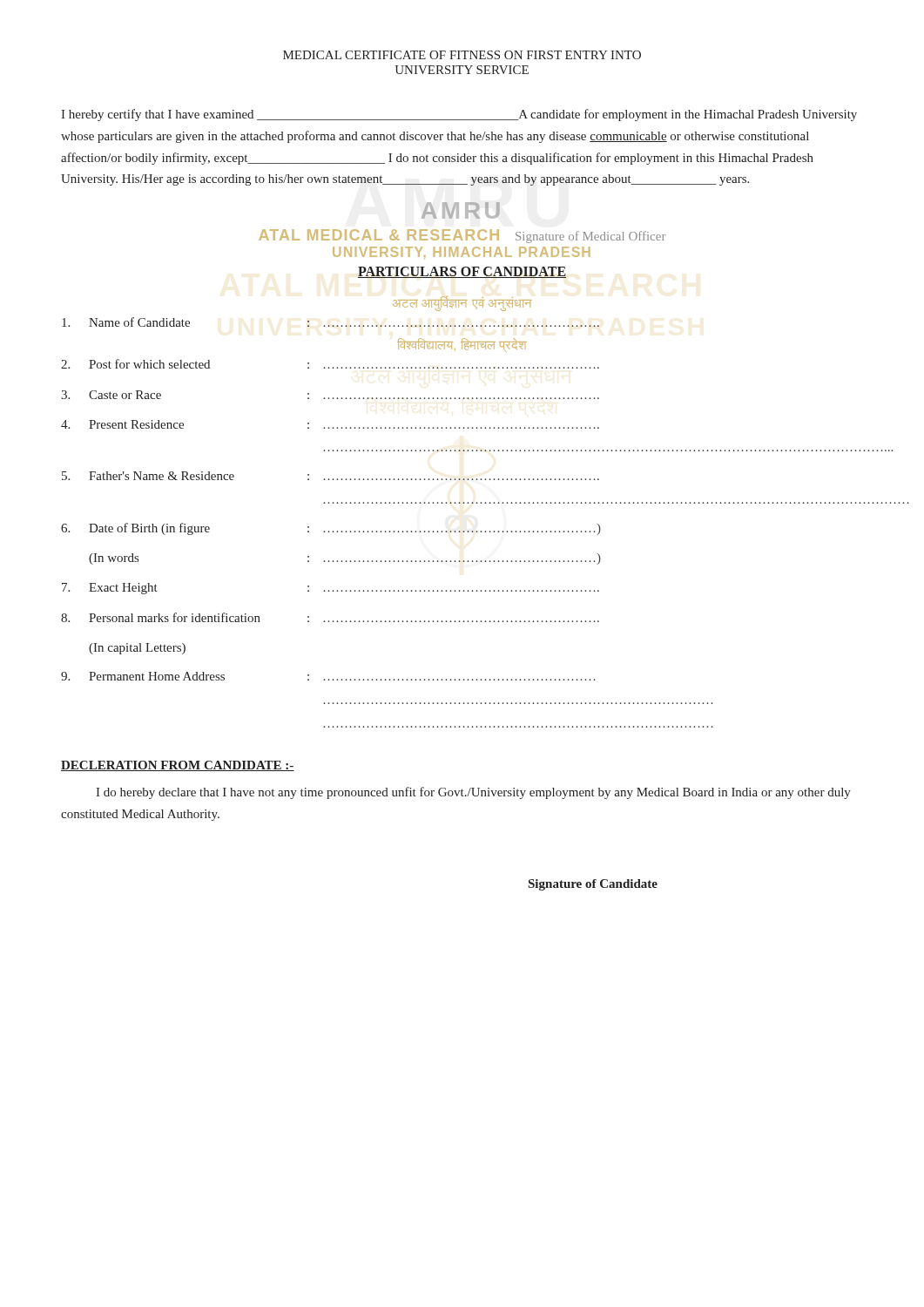Select the text block starting "9. Permanent Home Address"
Screen dimensions: 1307x924
[x=462, y=700]
